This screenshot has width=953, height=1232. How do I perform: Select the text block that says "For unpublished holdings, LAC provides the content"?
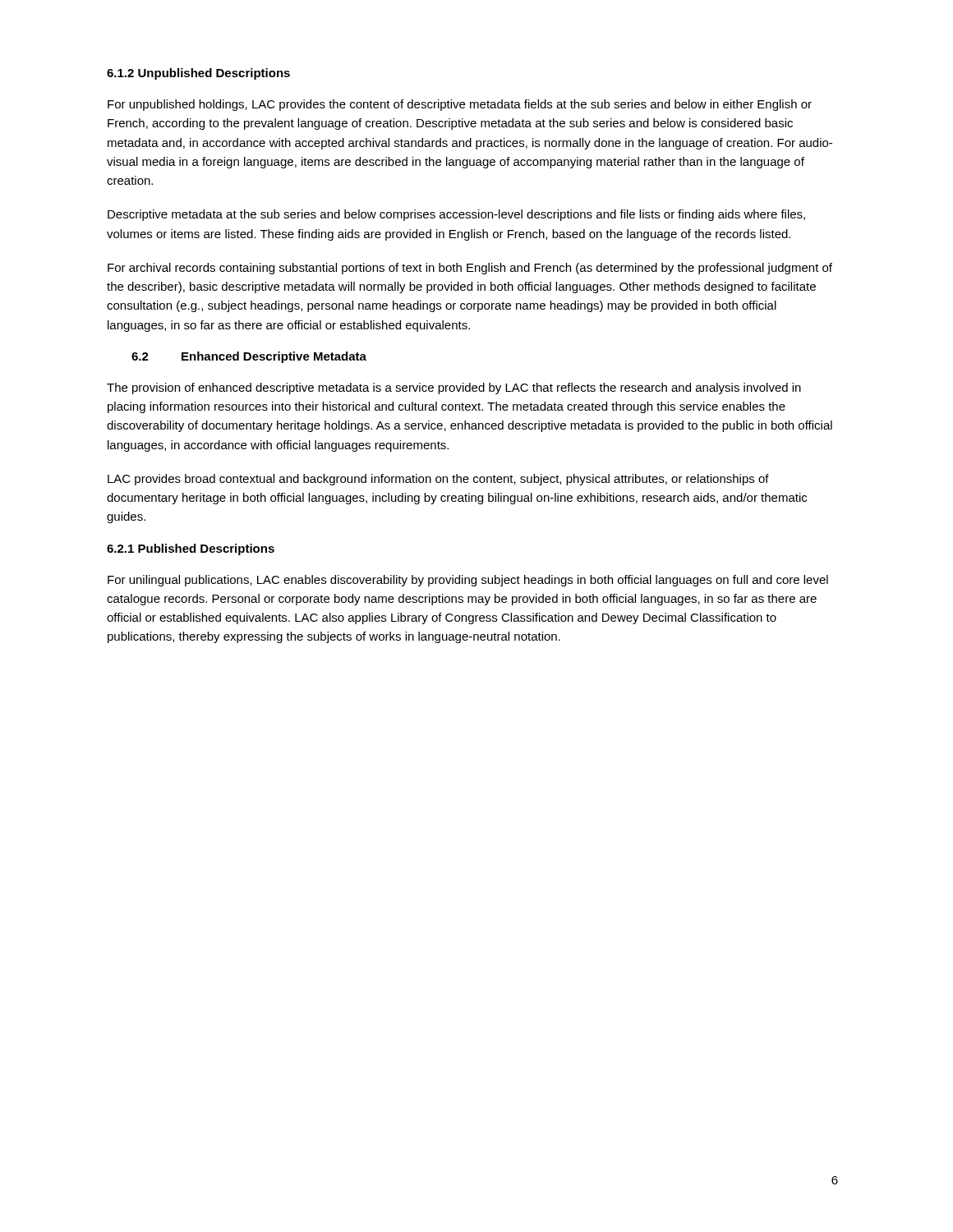click(470, 142)
